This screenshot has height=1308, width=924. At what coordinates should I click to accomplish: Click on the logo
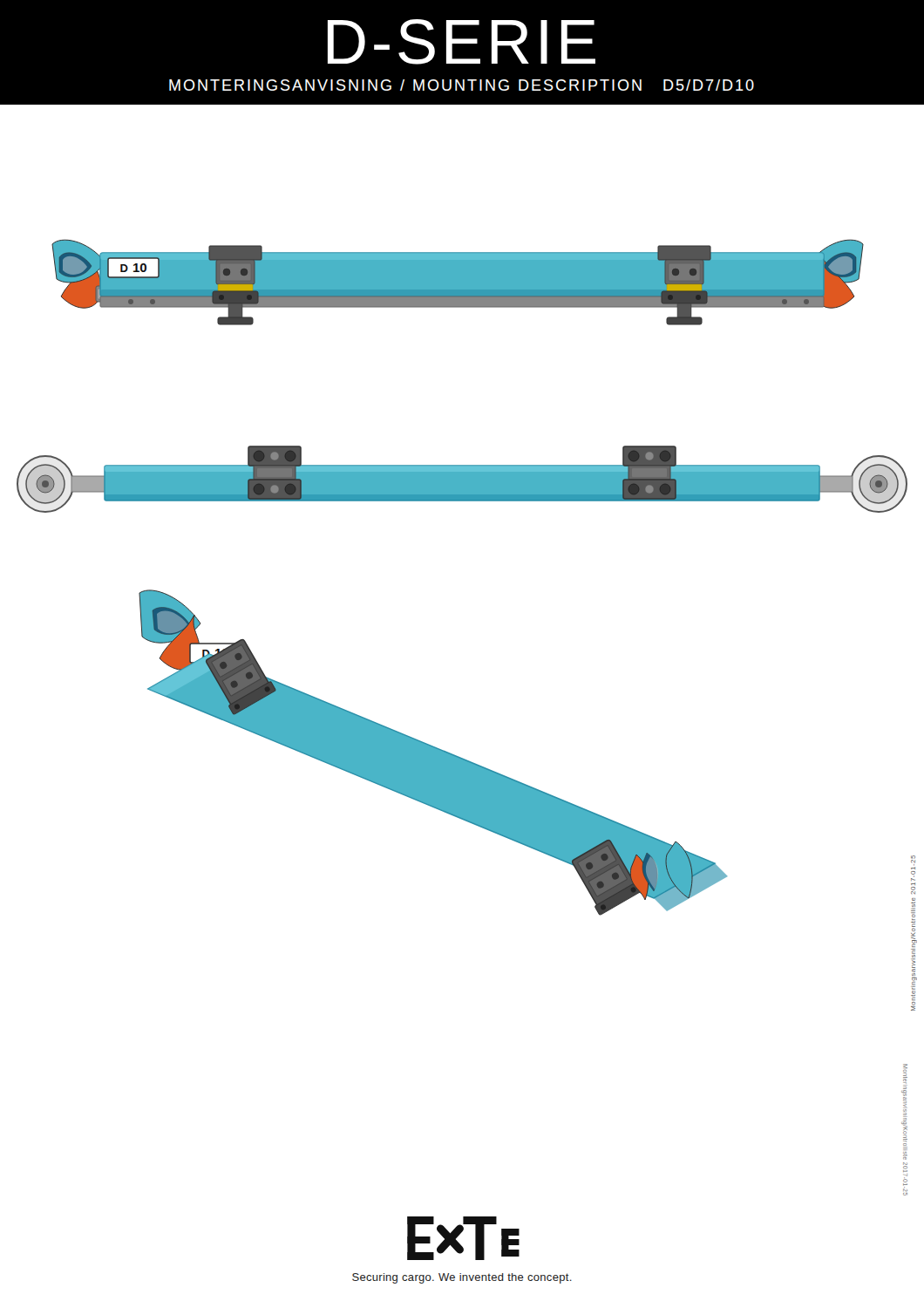(x=462, y=1240)
